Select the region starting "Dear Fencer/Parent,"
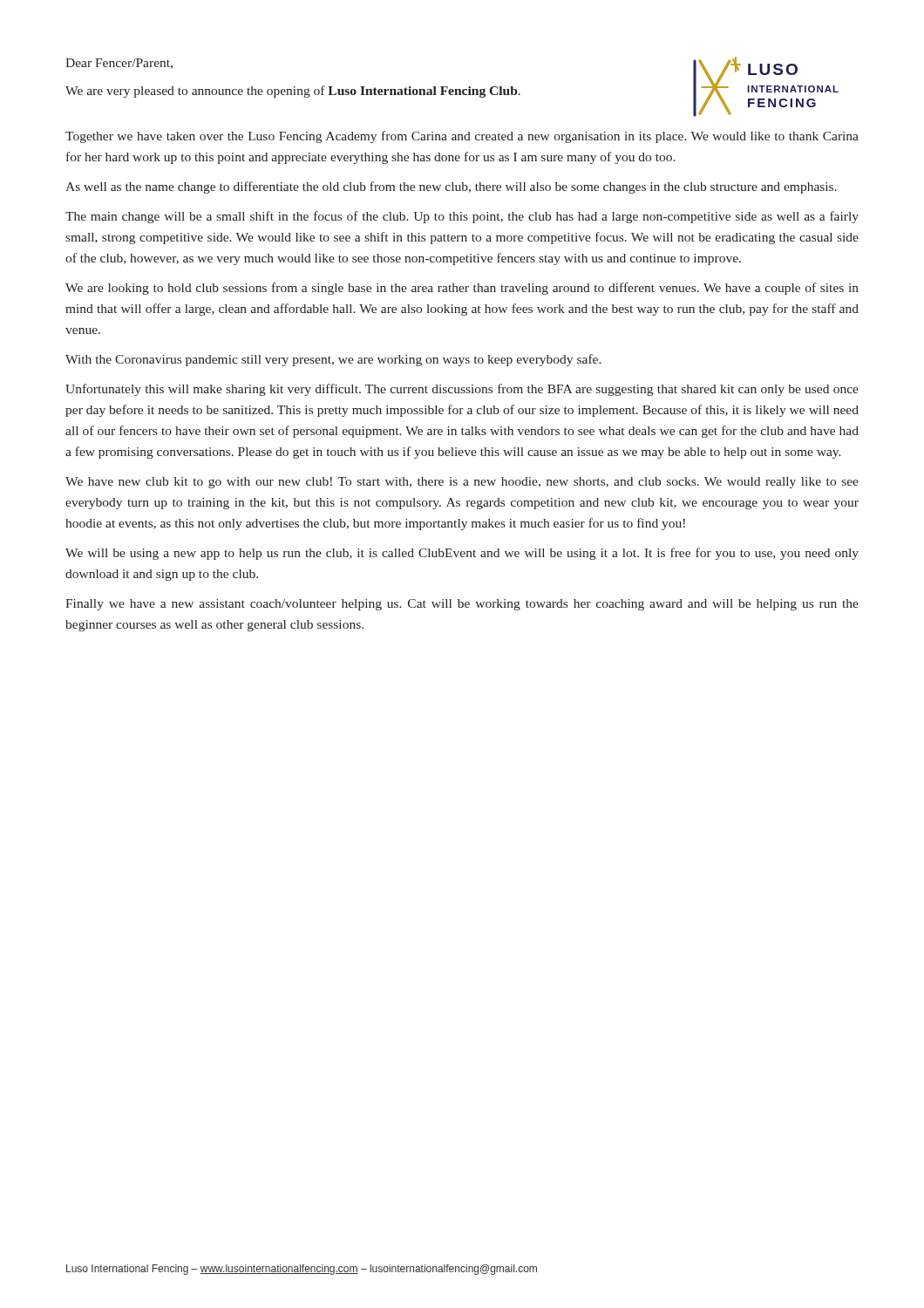The image size is (924, 1308). coord(119,62)
